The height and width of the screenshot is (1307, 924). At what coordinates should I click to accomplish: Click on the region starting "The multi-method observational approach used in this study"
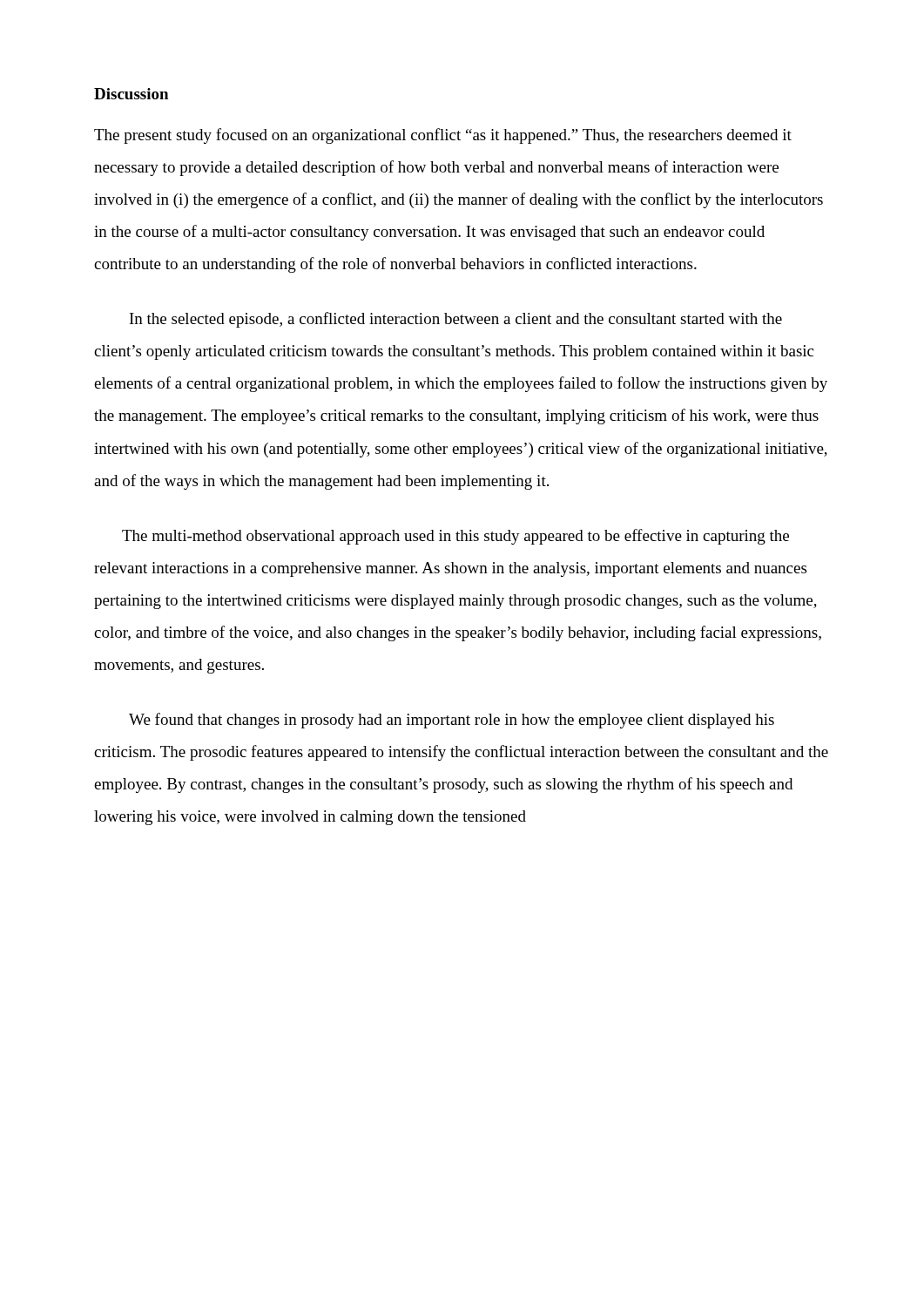[458, 600]
